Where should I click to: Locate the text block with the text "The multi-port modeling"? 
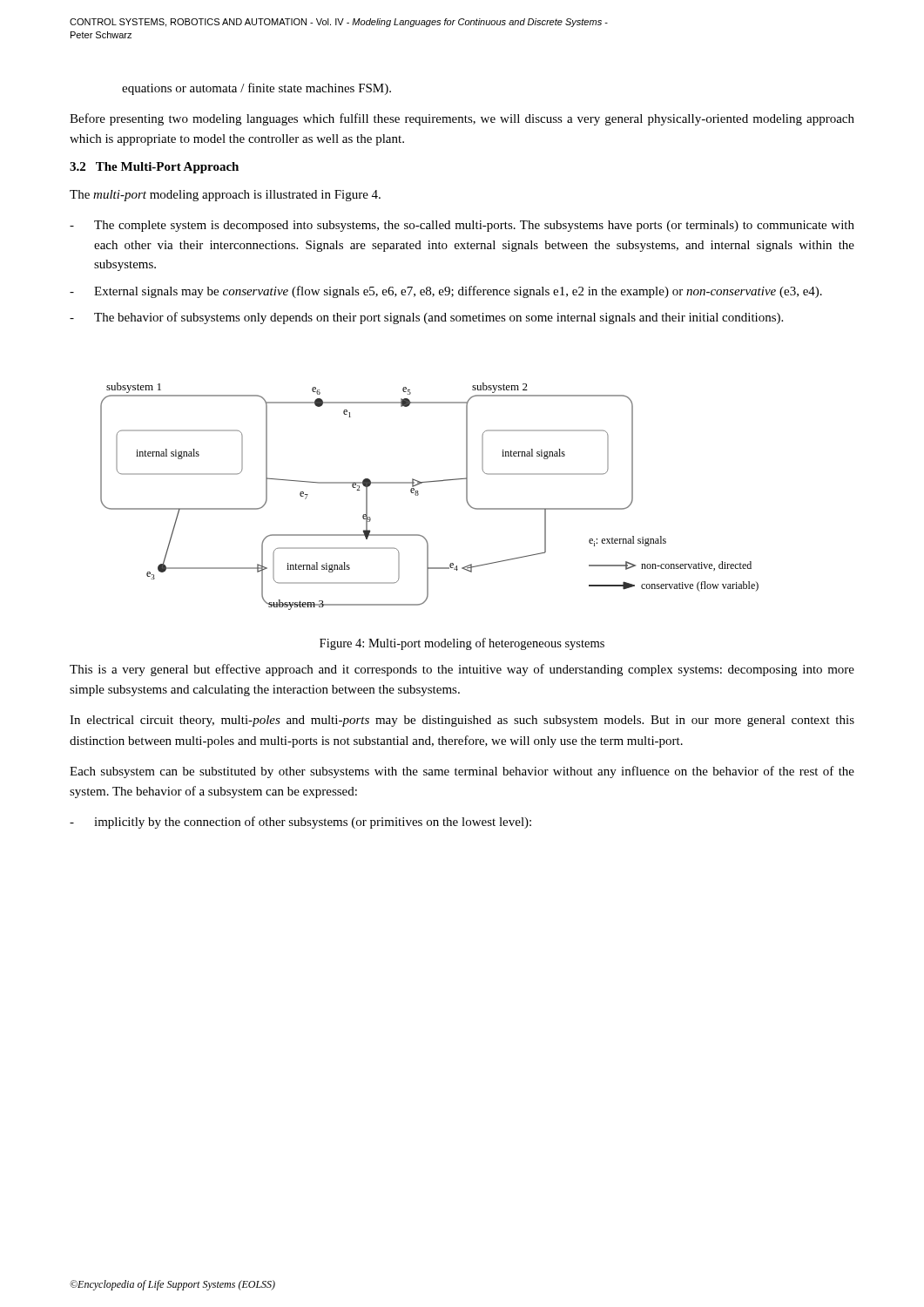226,194
